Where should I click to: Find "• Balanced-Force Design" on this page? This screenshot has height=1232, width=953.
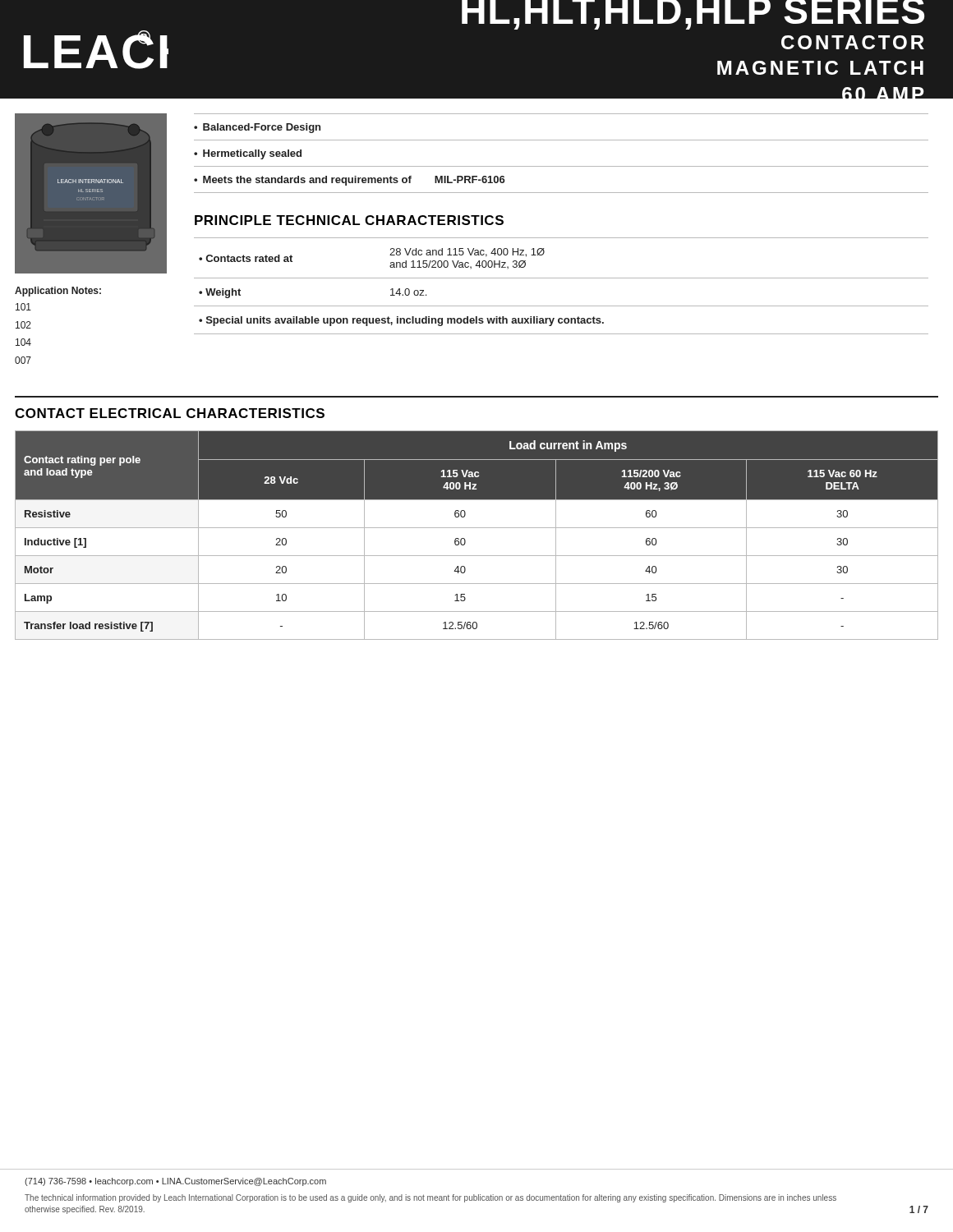pos(258,127)
